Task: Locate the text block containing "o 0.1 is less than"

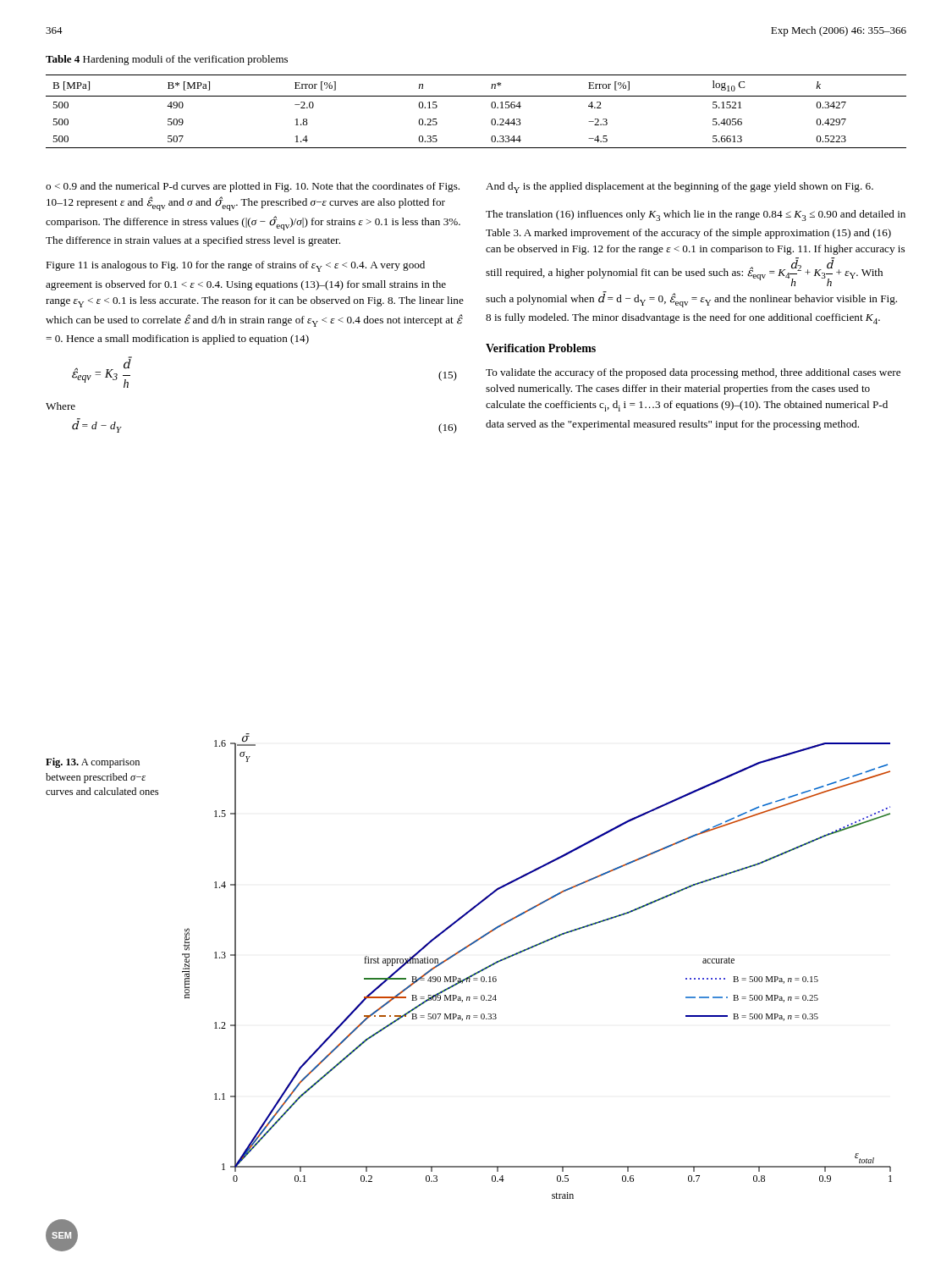Action: [x=253, y=213]
